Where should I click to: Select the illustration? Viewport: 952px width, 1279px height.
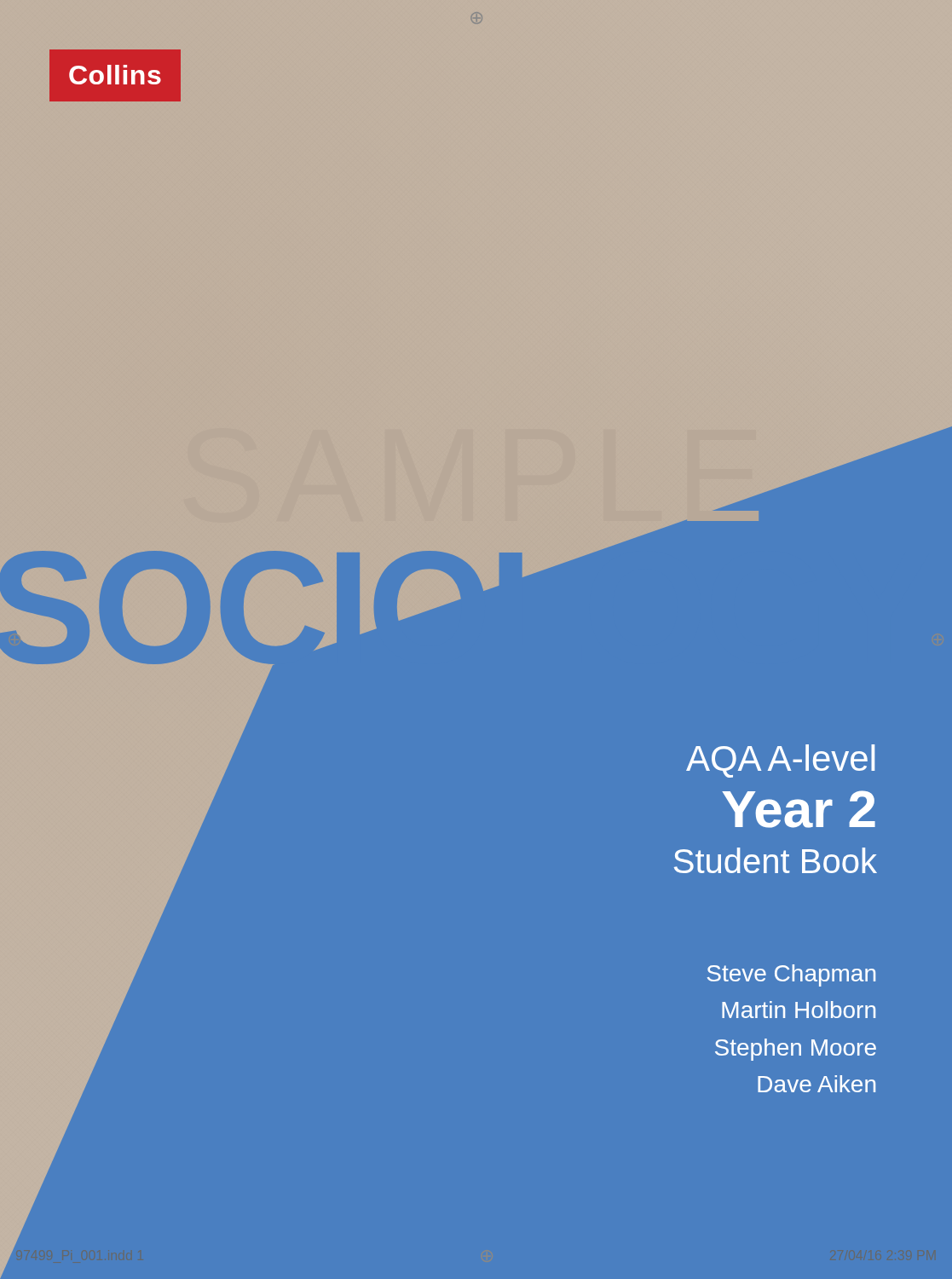[476, 853]
